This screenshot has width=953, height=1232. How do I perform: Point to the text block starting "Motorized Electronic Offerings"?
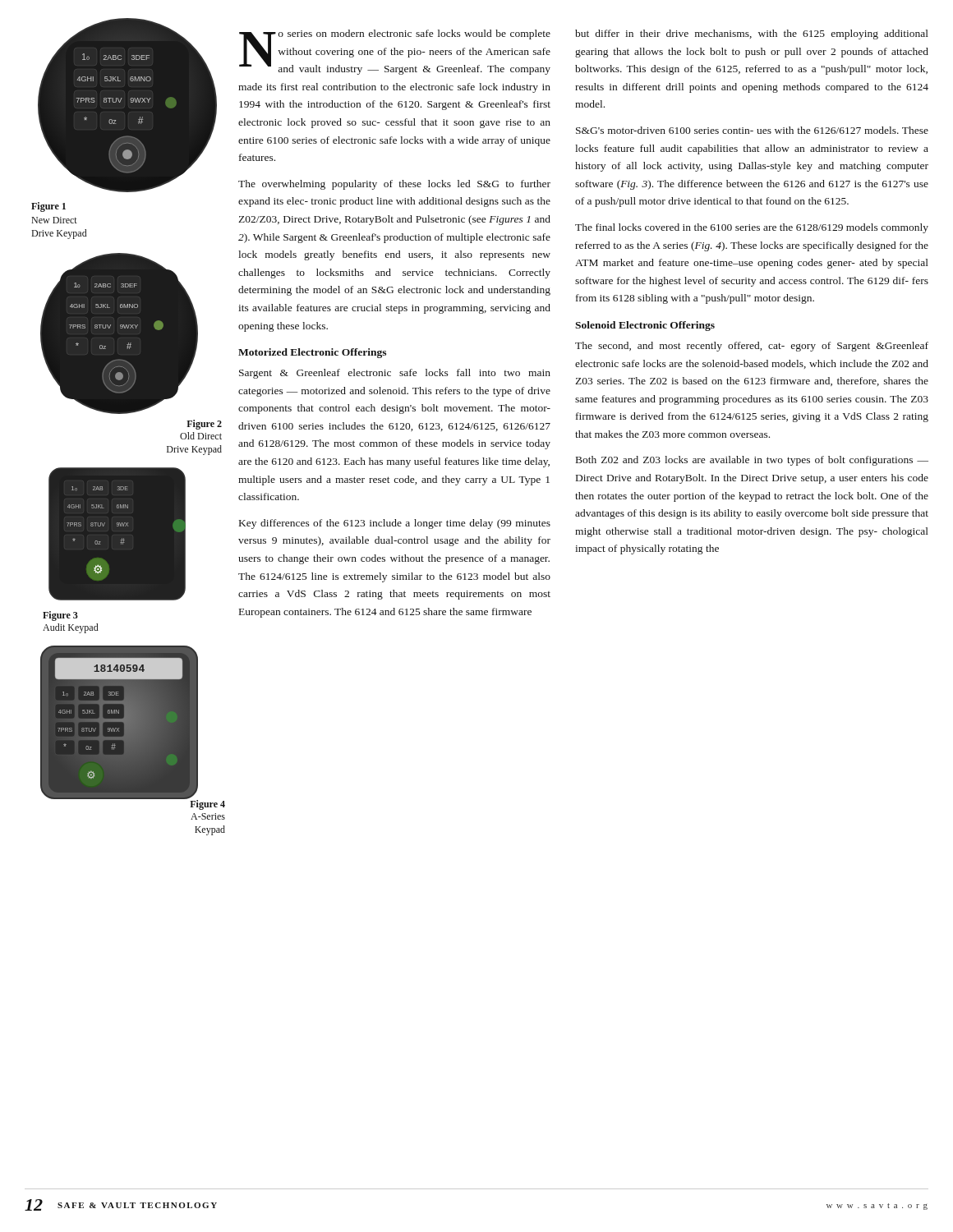tap(312, 352)
